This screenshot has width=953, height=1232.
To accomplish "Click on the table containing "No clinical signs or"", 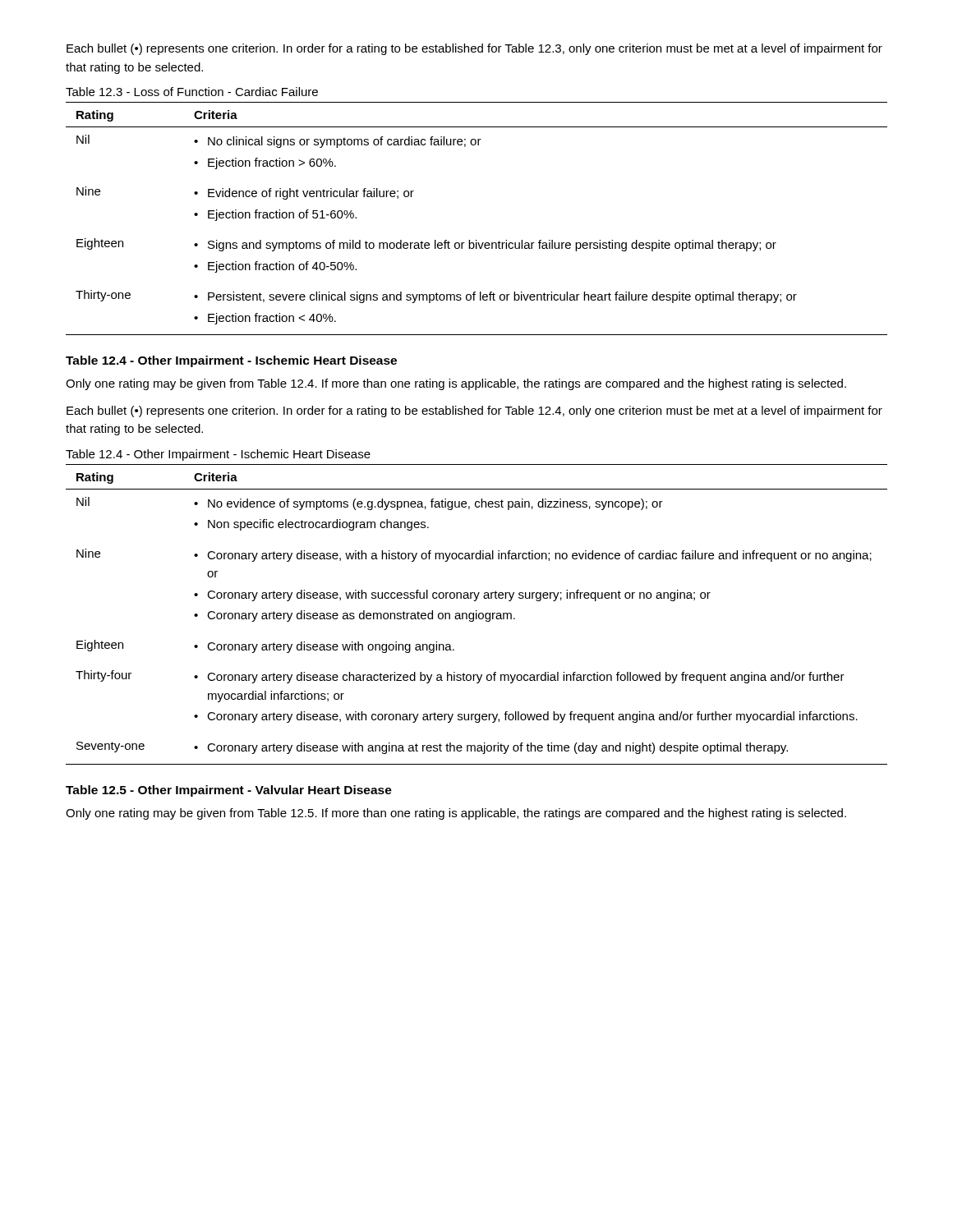I will (x=476, y=218).
